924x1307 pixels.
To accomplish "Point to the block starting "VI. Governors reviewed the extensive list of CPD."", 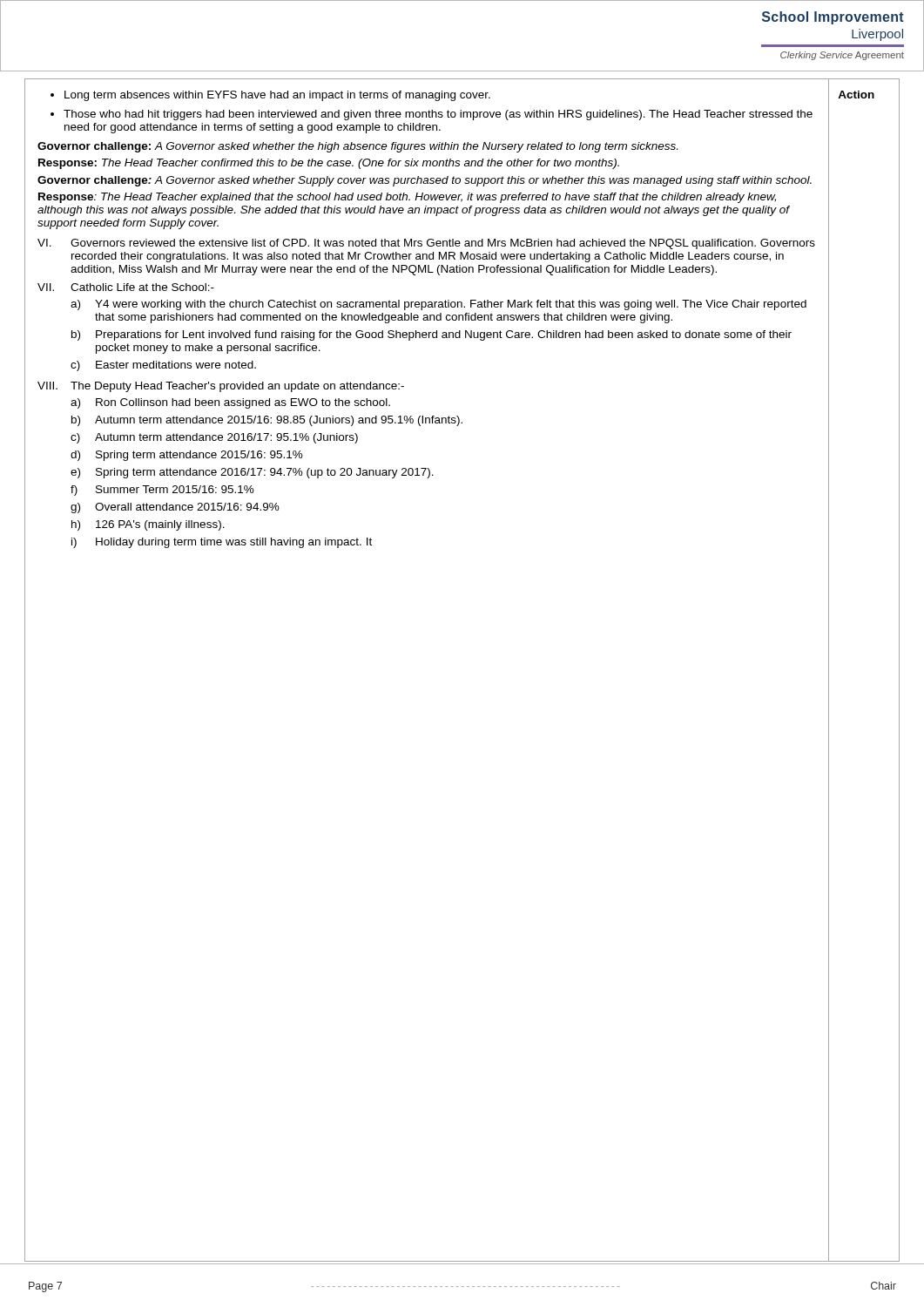I will click(427, 256).
